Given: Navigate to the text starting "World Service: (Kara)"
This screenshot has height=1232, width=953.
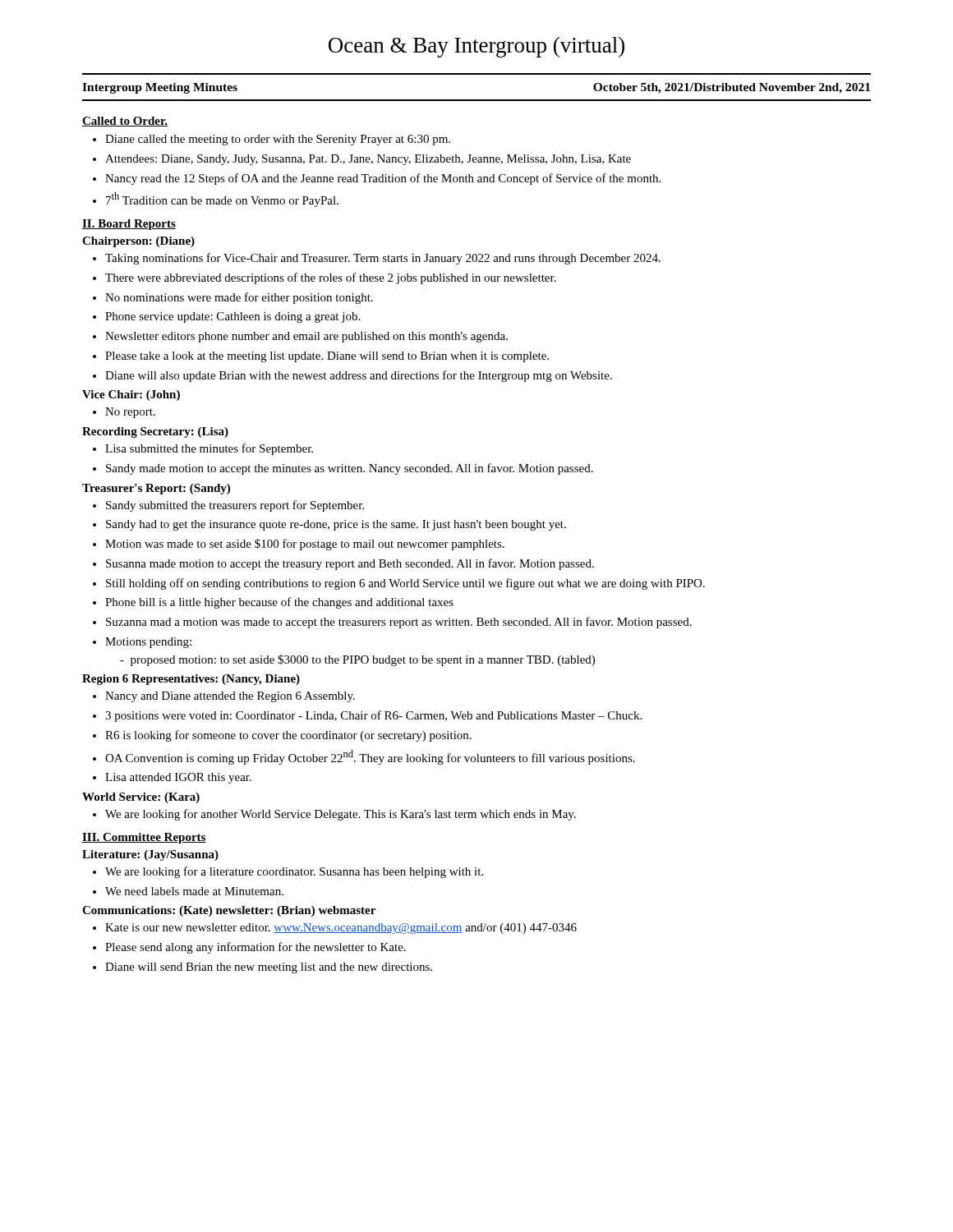Looking at the screenshot, I should [x=141, y=797].
